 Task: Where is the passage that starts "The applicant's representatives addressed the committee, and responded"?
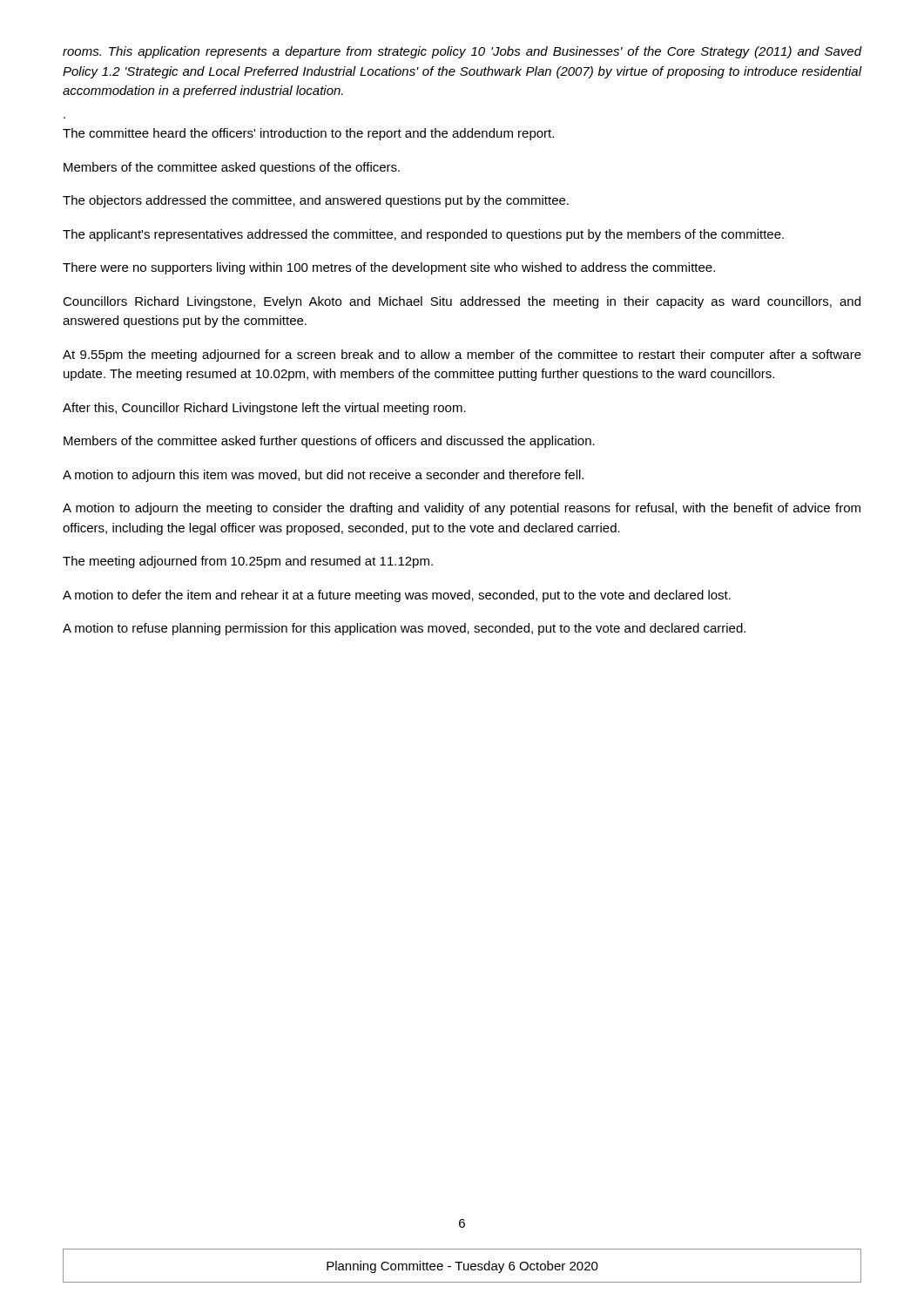[x=424, y=233]
